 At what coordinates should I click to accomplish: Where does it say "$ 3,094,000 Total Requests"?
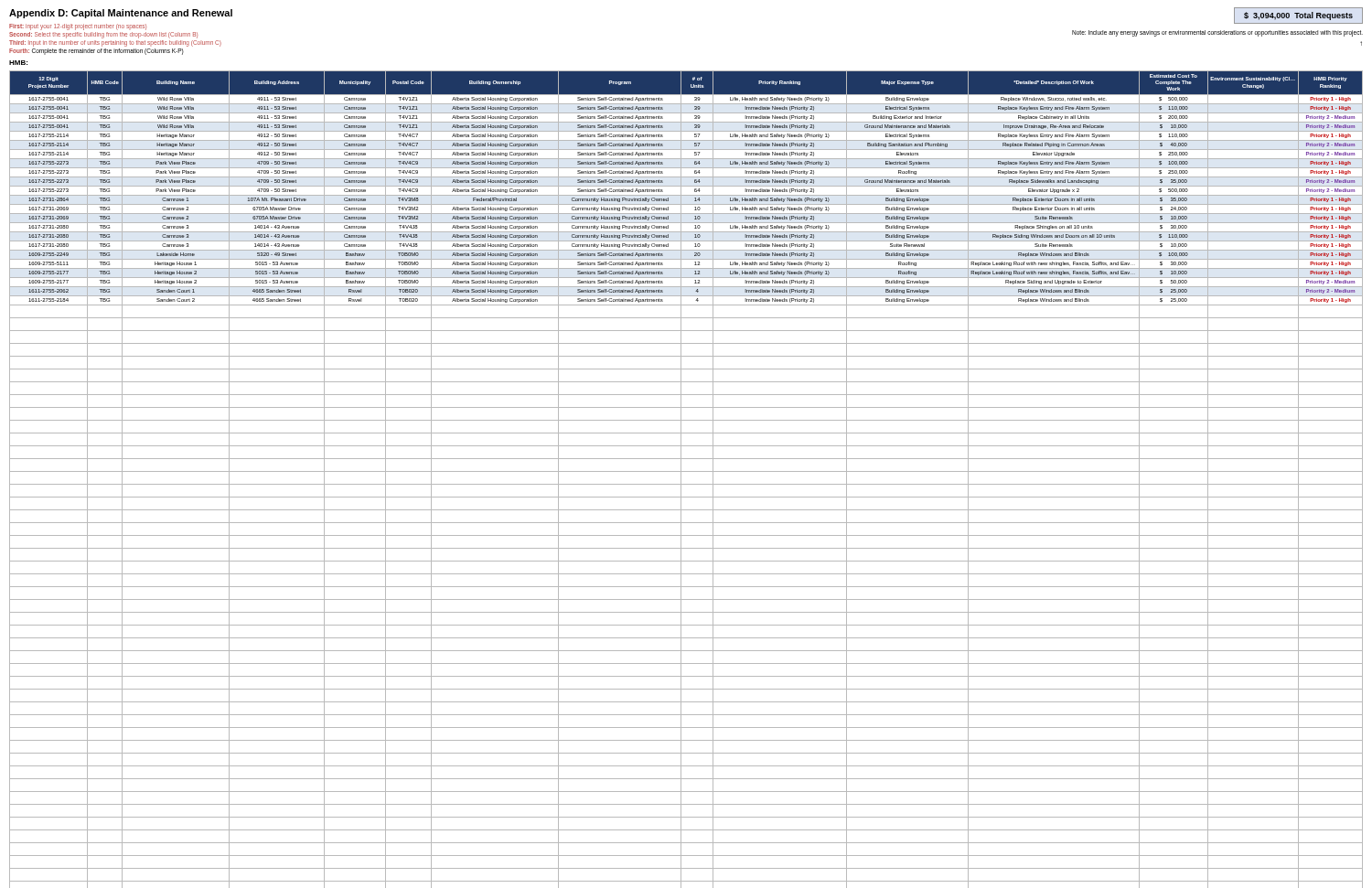click(1298, 16)
